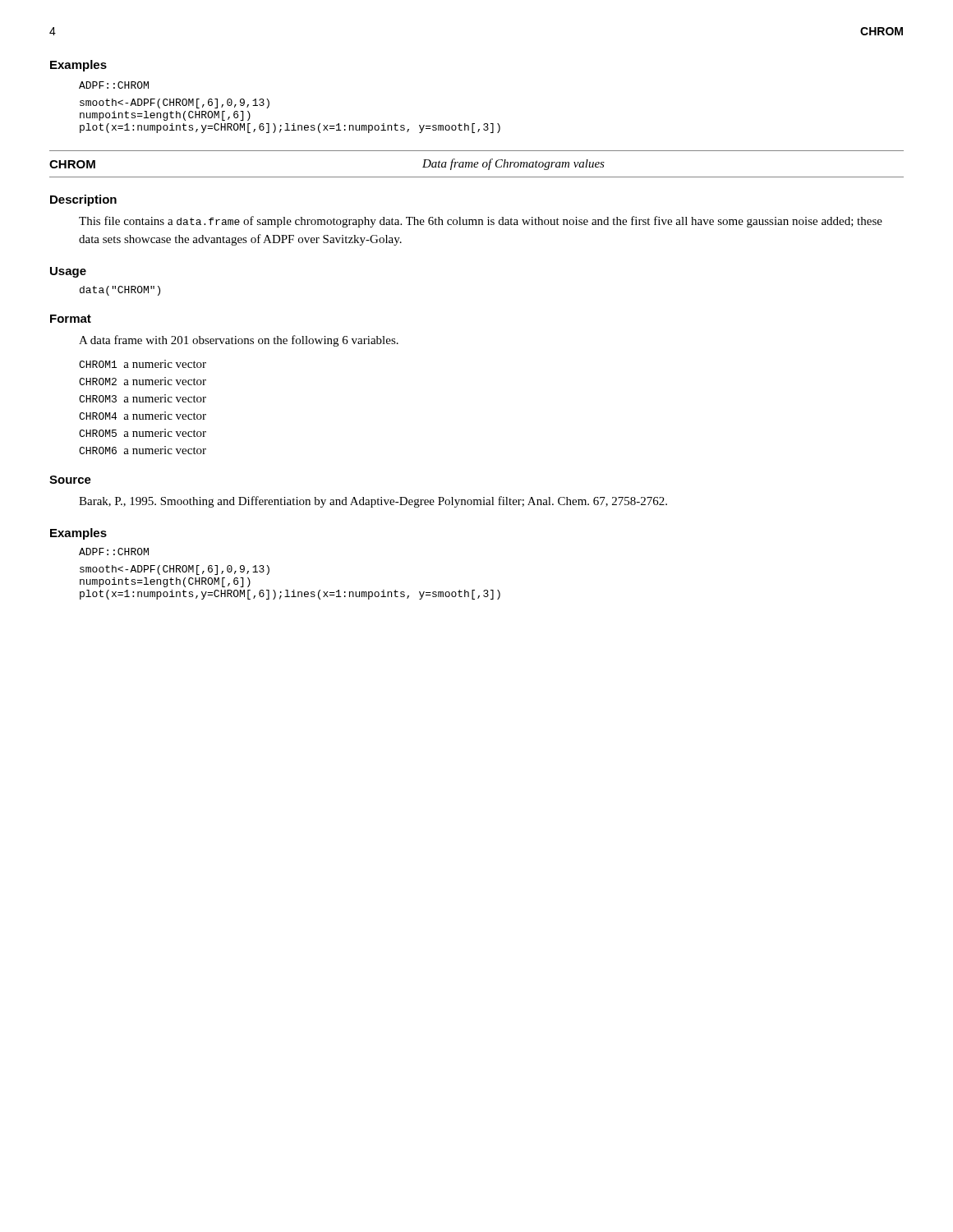Locate the text starting "CHROM6 a numeric"

point(143,451)
